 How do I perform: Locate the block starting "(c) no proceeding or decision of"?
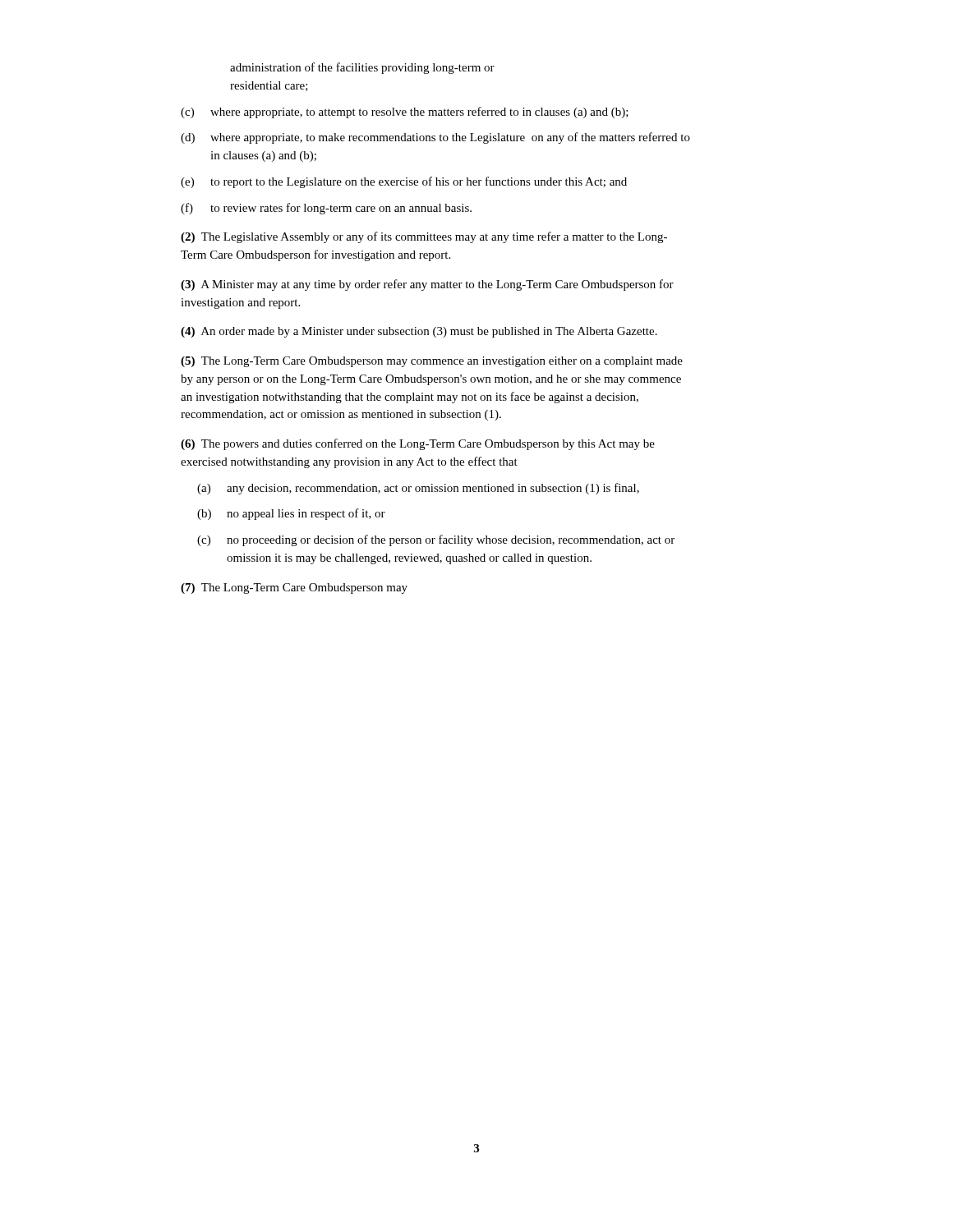point(444,549)
